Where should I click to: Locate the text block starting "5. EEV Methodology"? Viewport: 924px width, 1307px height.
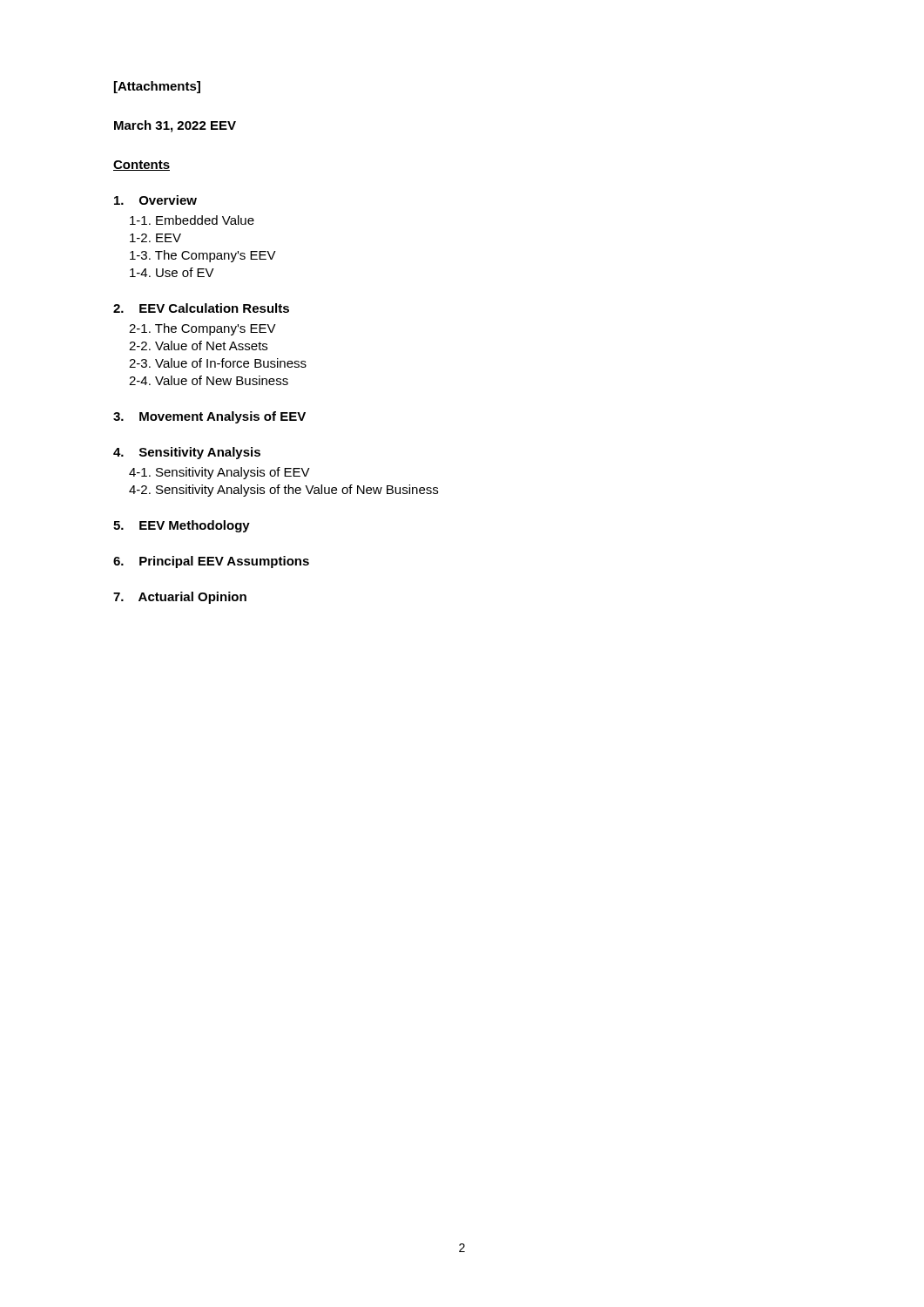[181, 525]
